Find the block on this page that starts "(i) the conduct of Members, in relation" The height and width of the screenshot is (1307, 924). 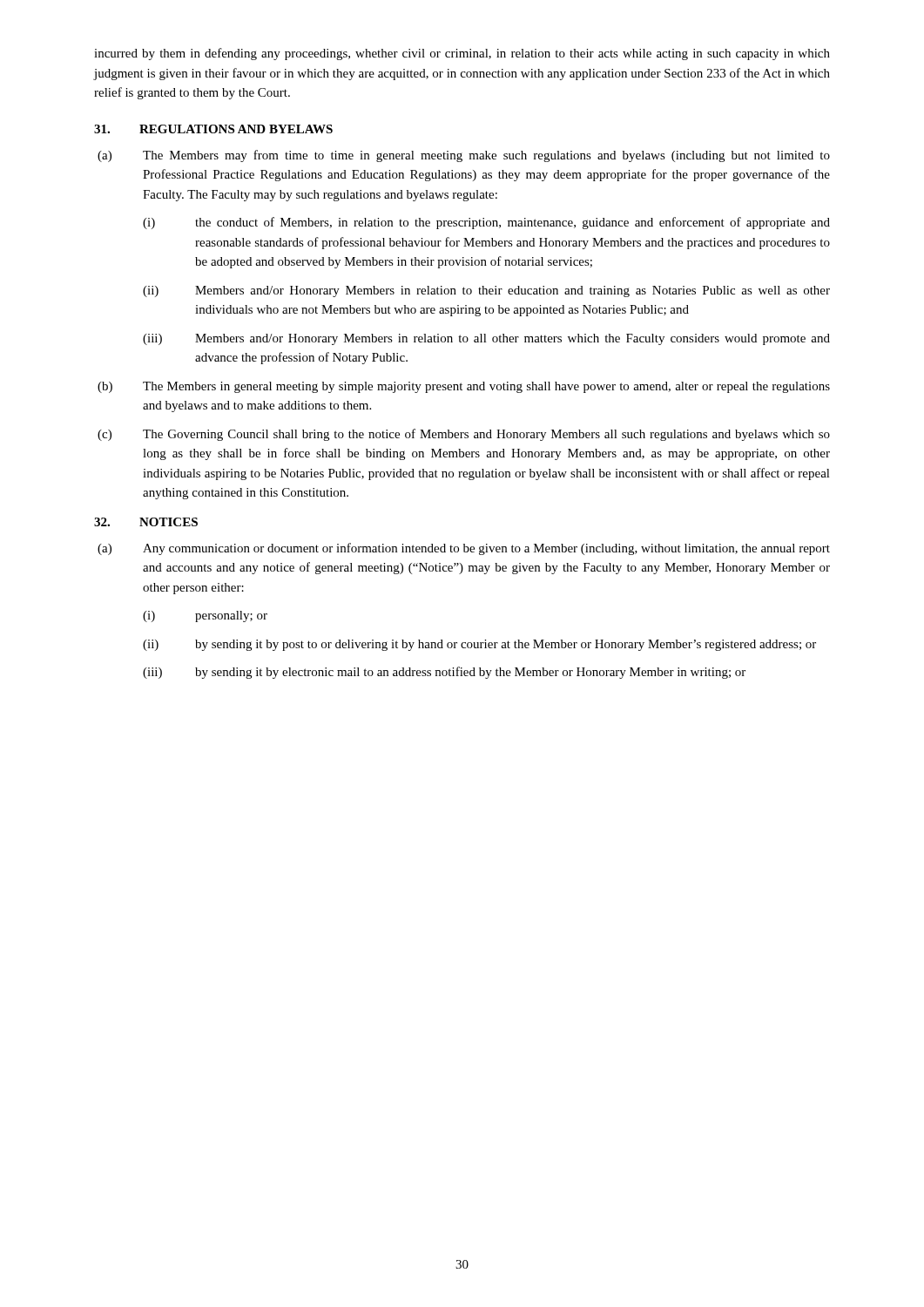(485, 242)
